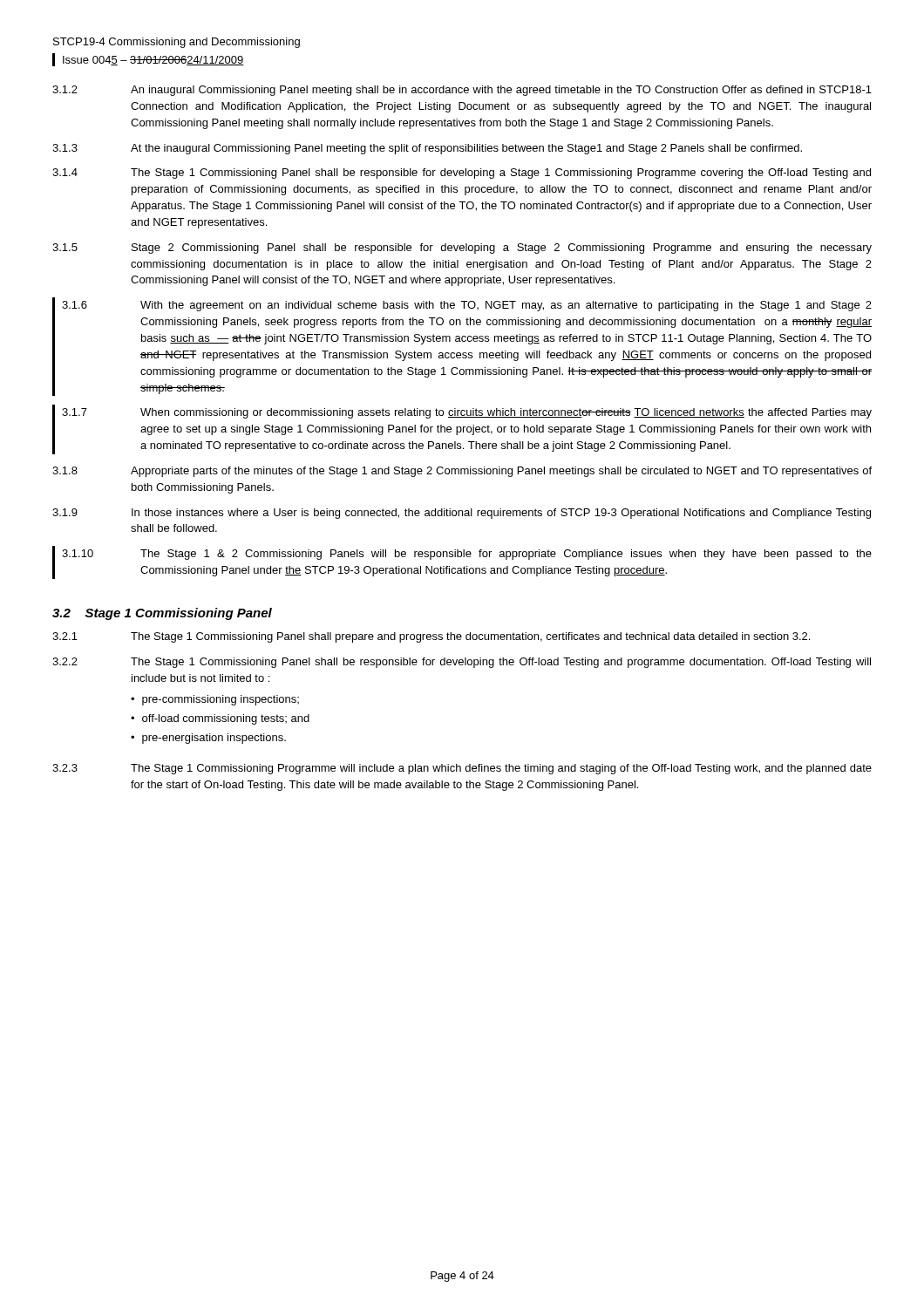The image size is (924, 1308).
Task: Find the text starting "3.1.4 The Stage 1"
Action: click(x=462, y=198)
